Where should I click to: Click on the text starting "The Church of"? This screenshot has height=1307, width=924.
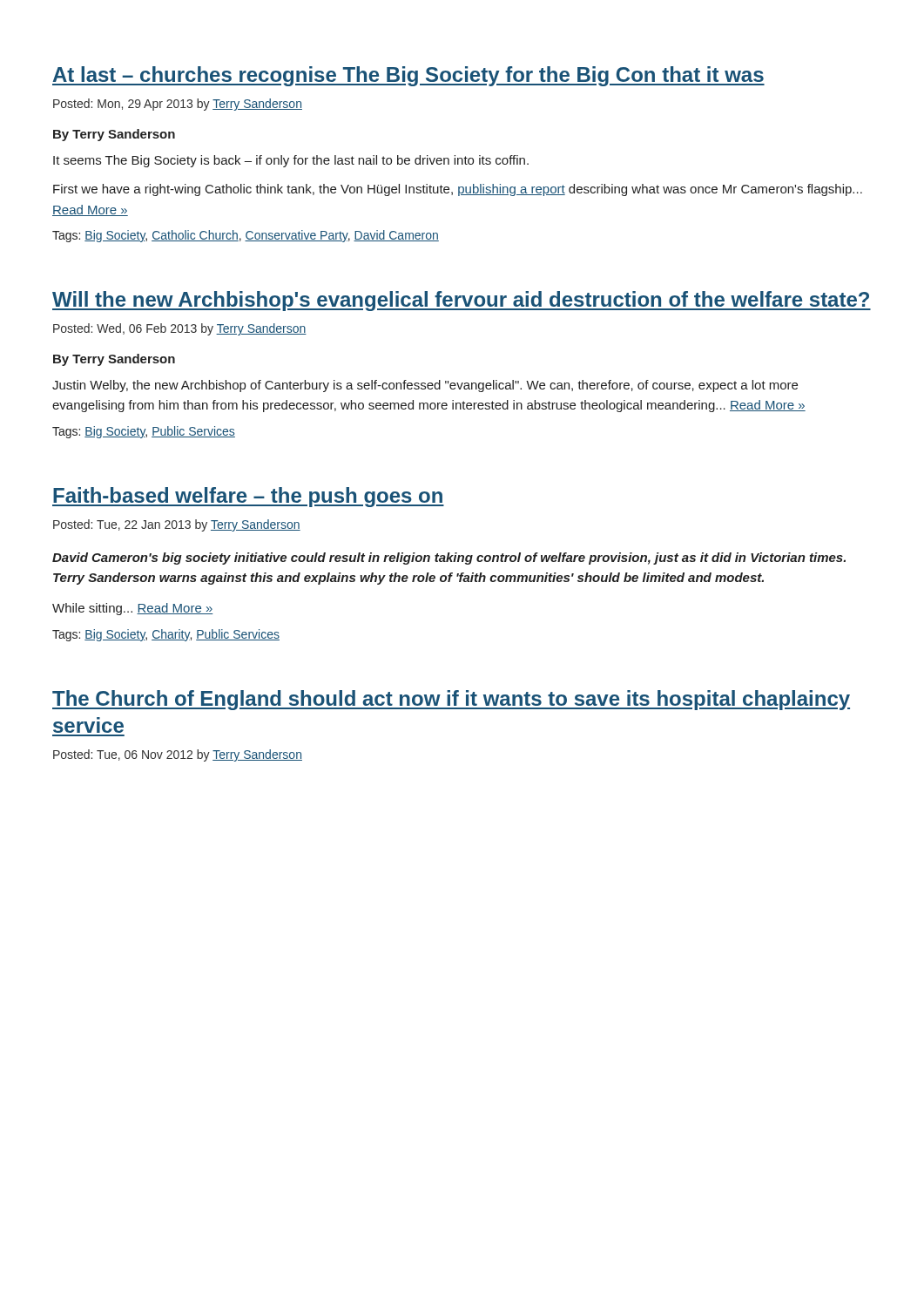coord(451,712)
